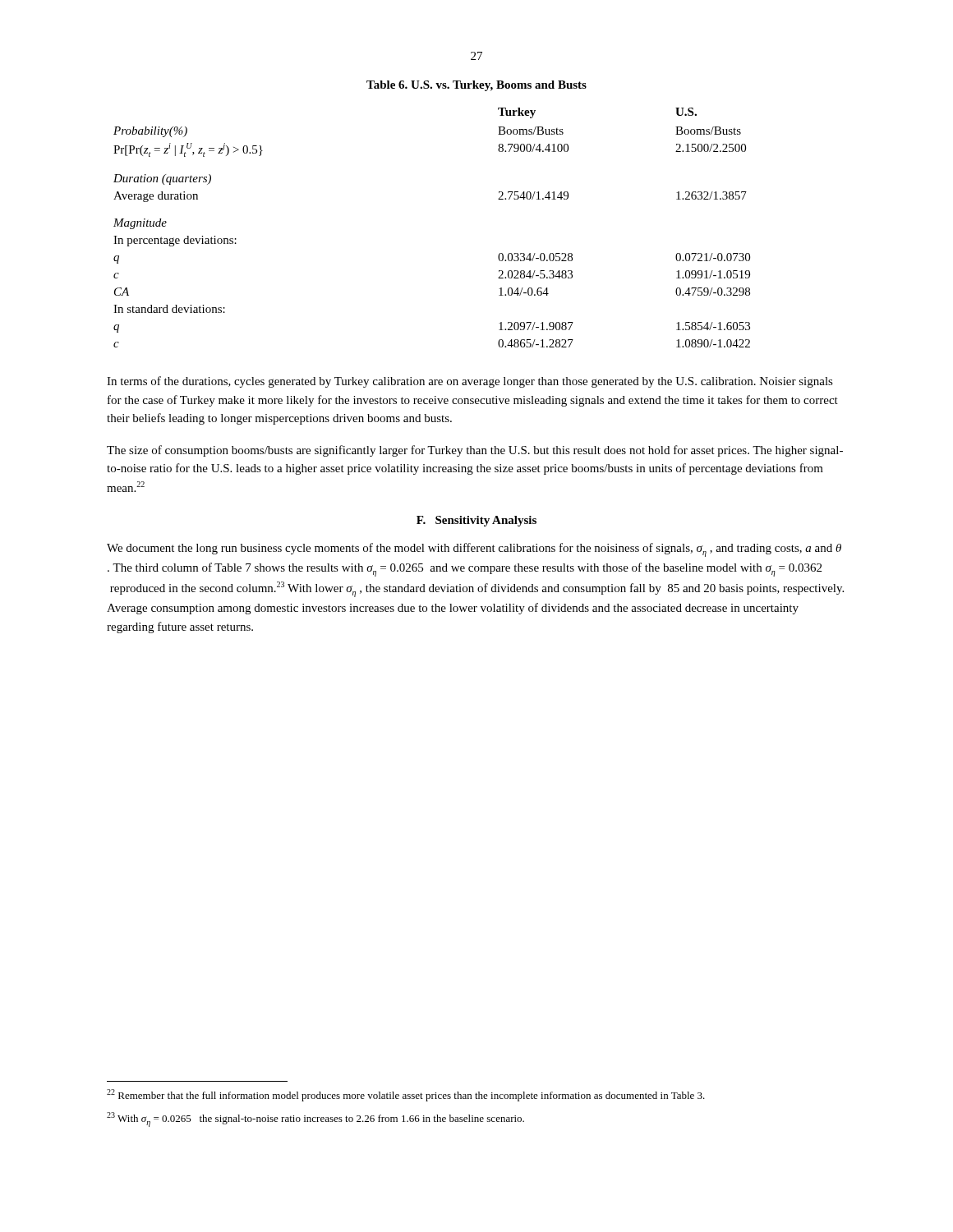The image size is (953, 1232).
Task: Locate the text block that reads "The size of consumption booms/busts are"
Action: click(x=475, y=469)
